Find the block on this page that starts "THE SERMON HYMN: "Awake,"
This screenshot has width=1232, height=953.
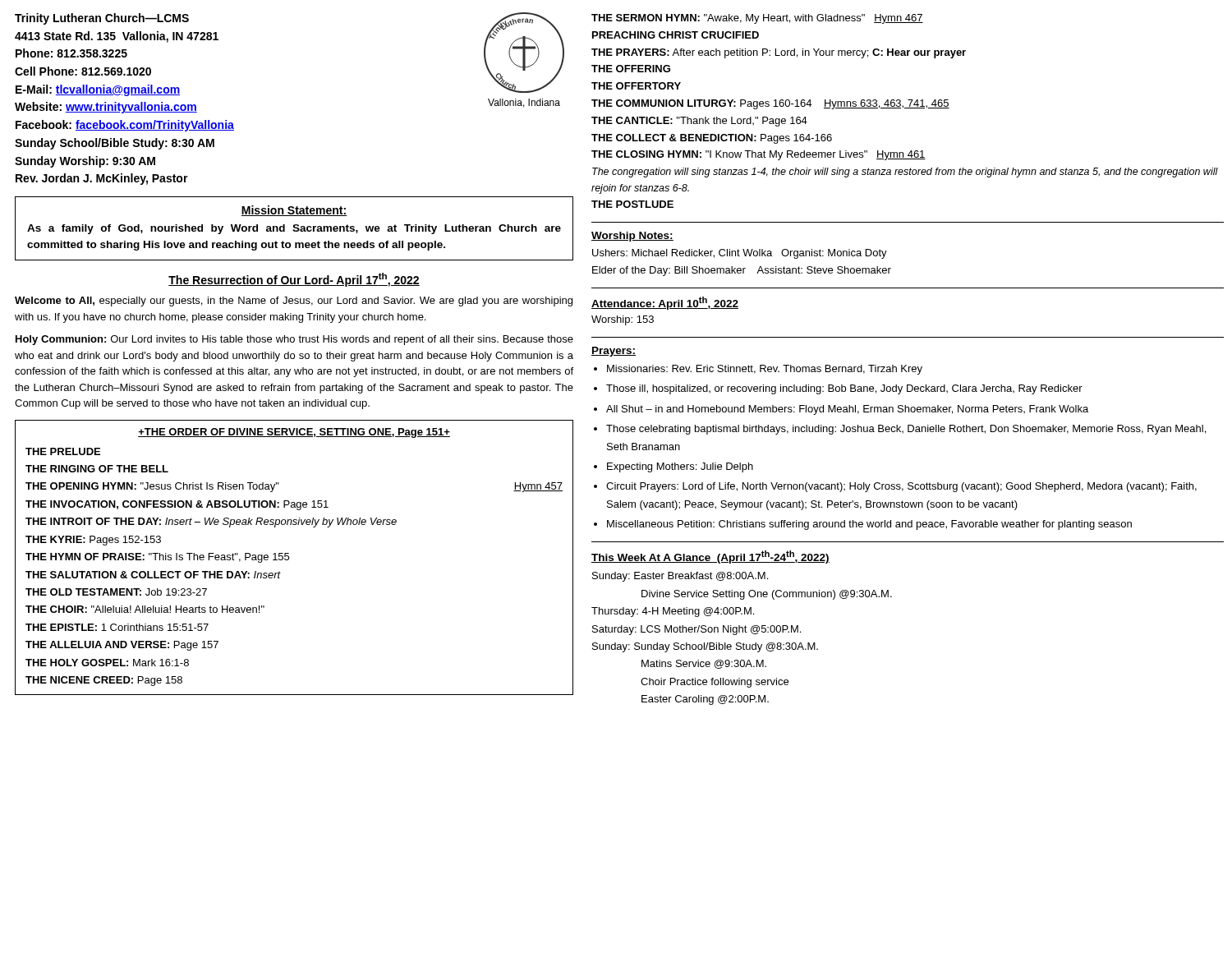908,112
